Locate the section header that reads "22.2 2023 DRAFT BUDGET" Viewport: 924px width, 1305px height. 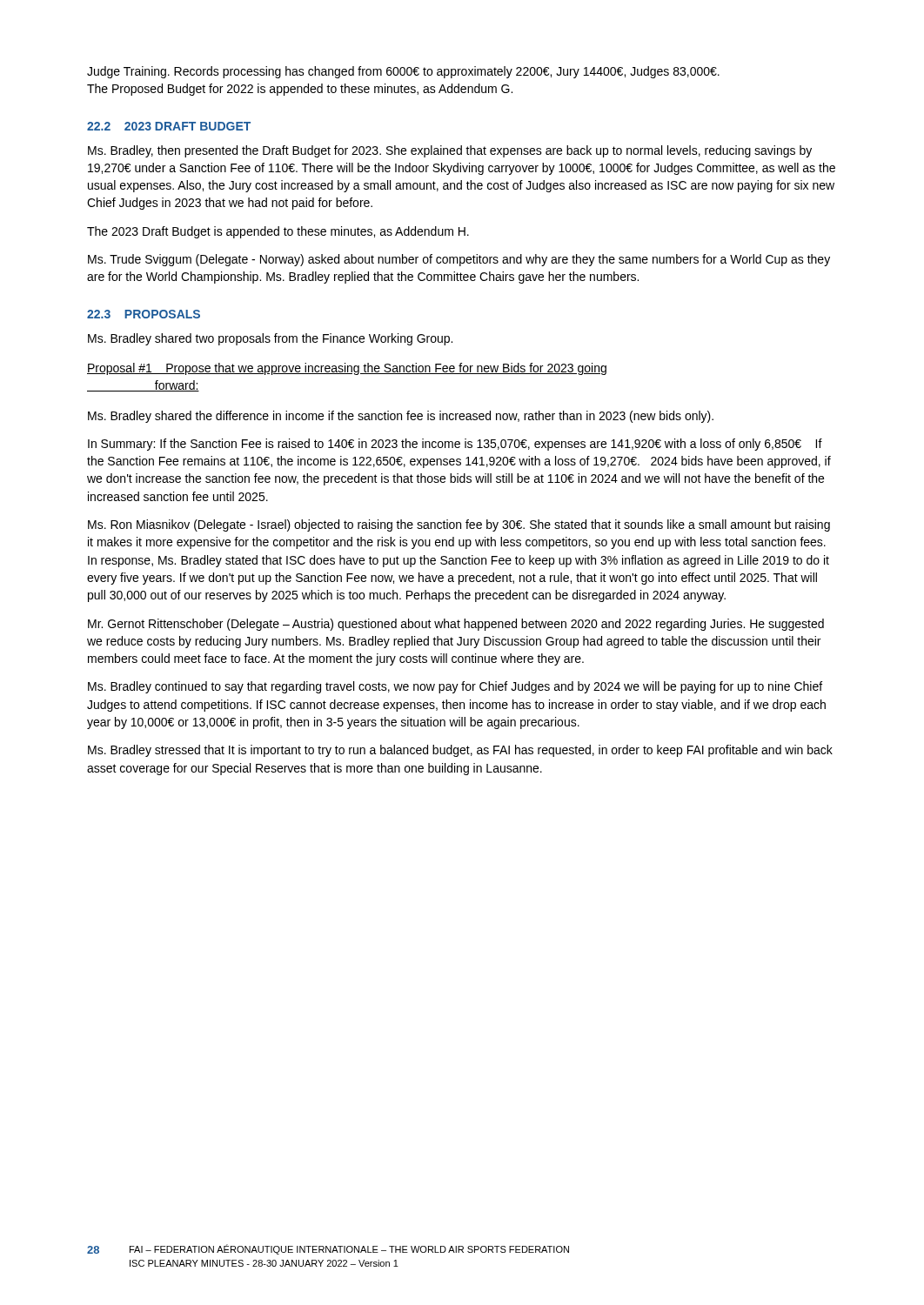tap(169, 126)
